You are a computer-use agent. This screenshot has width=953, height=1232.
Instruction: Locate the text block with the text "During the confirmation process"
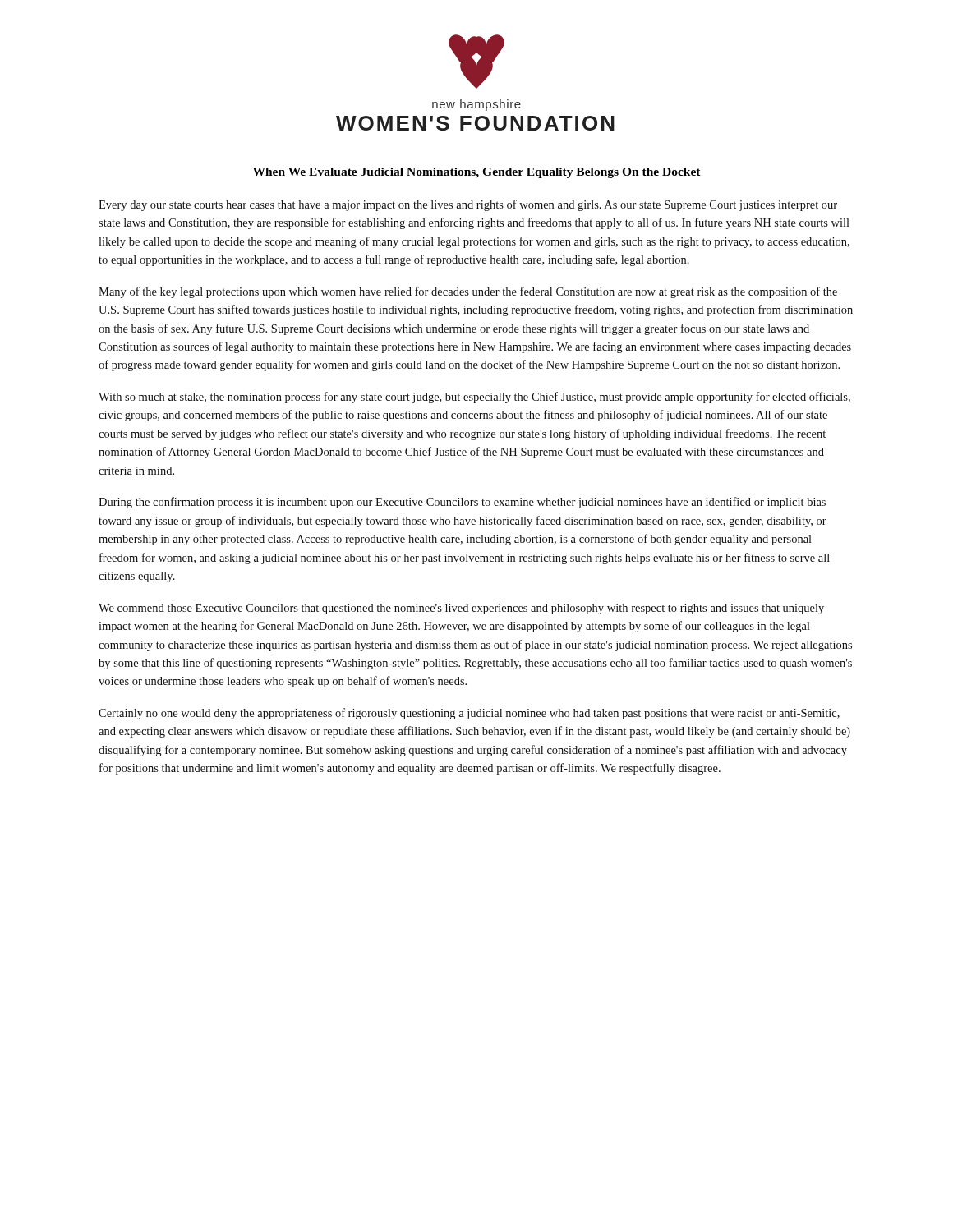pos(464,539)
